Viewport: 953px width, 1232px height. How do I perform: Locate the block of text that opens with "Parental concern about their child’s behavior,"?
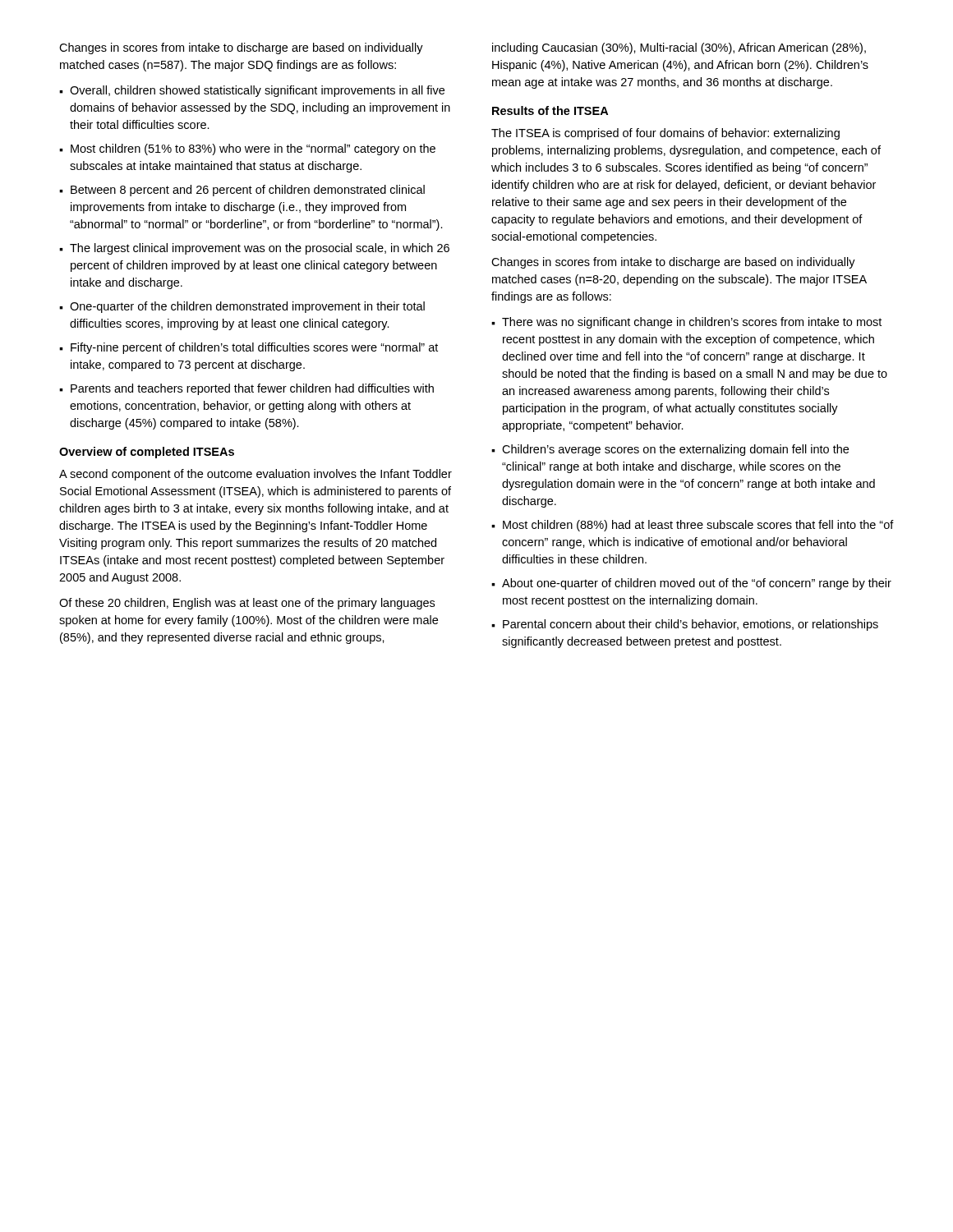click(x=690, y=633)
